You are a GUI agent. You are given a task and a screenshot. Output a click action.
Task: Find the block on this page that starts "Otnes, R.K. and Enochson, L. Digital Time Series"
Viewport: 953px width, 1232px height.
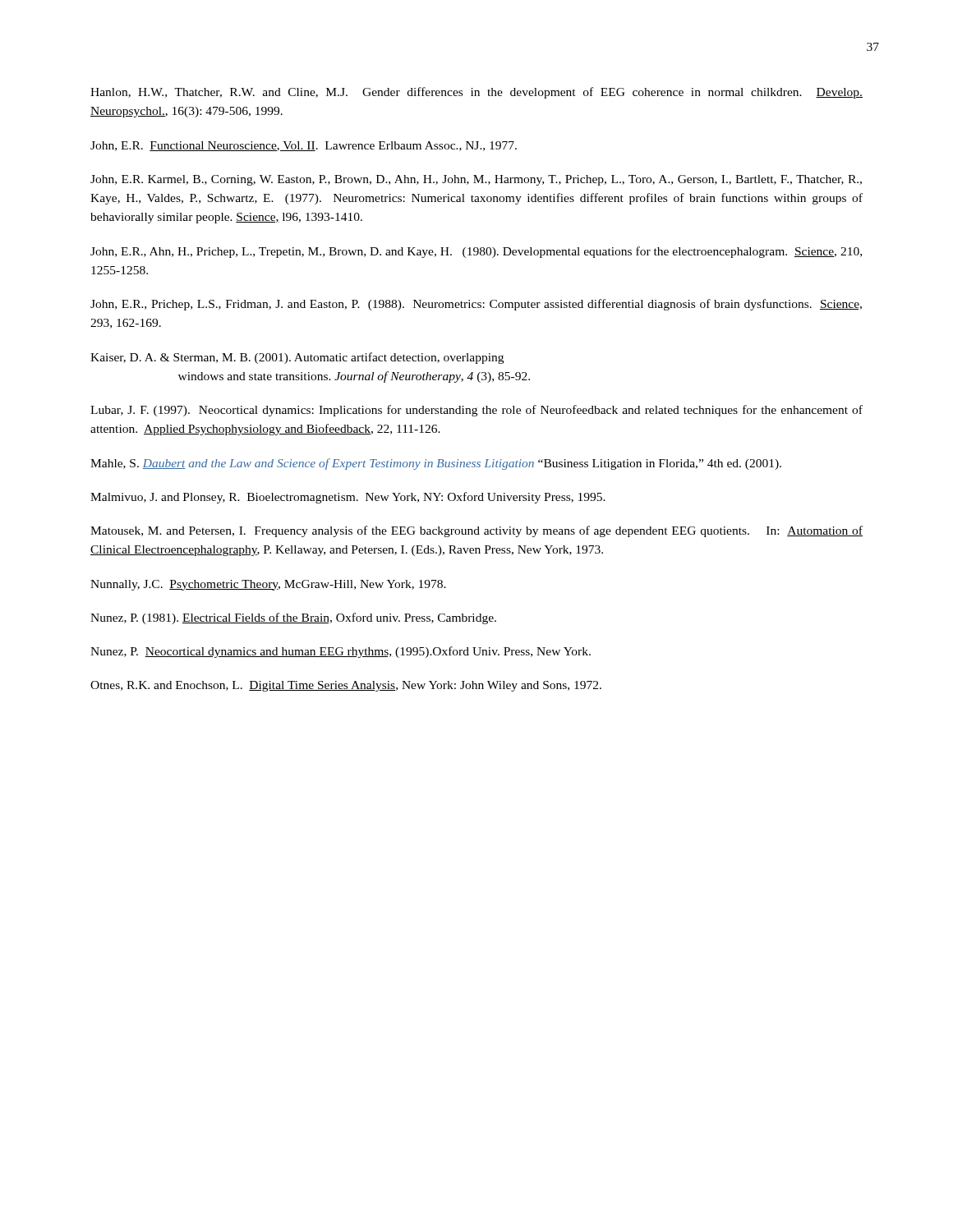(x=346, y=685)
